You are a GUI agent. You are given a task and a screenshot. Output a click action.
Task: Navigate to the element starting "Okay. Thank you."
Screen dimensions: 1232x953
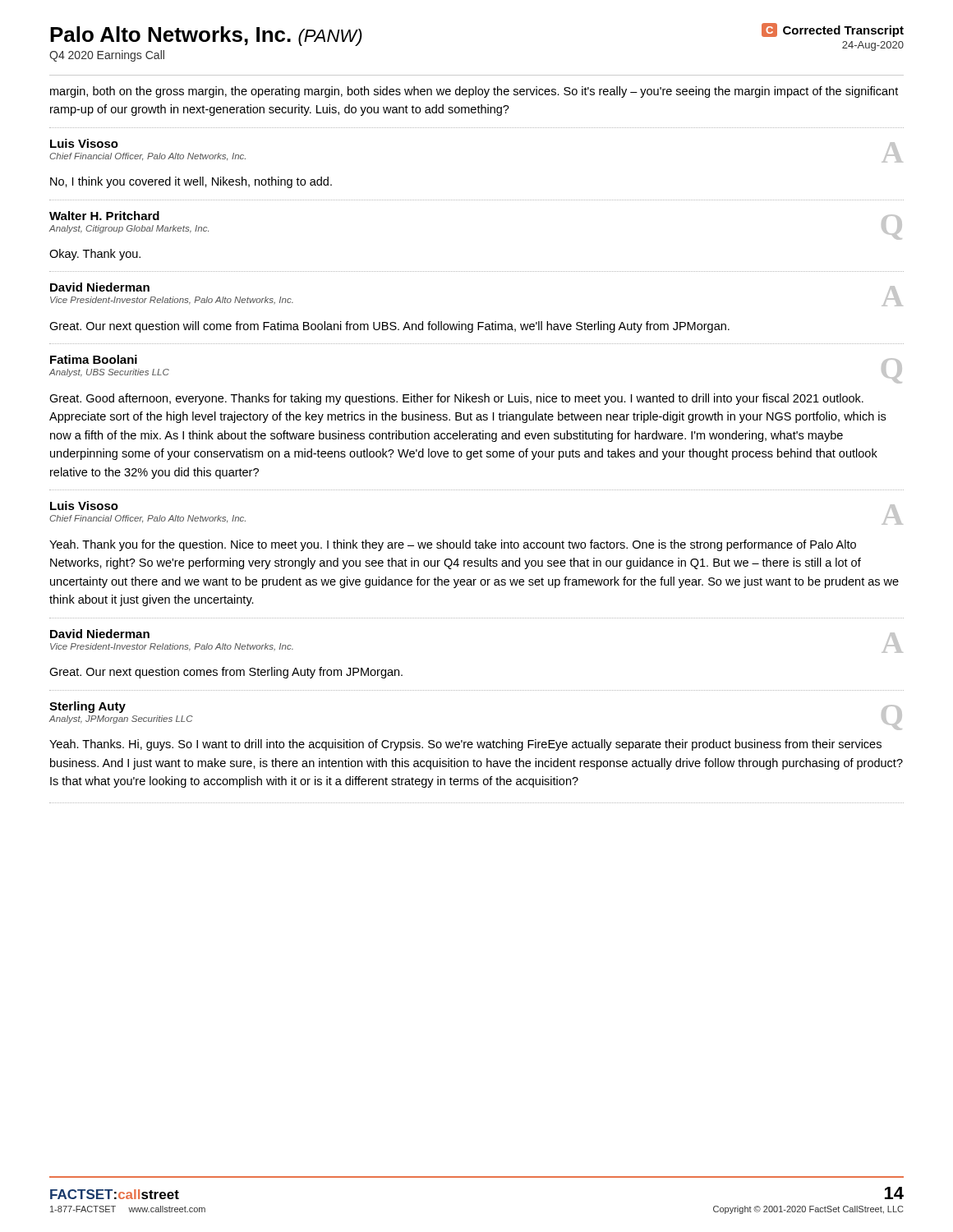tap(95, 255)
